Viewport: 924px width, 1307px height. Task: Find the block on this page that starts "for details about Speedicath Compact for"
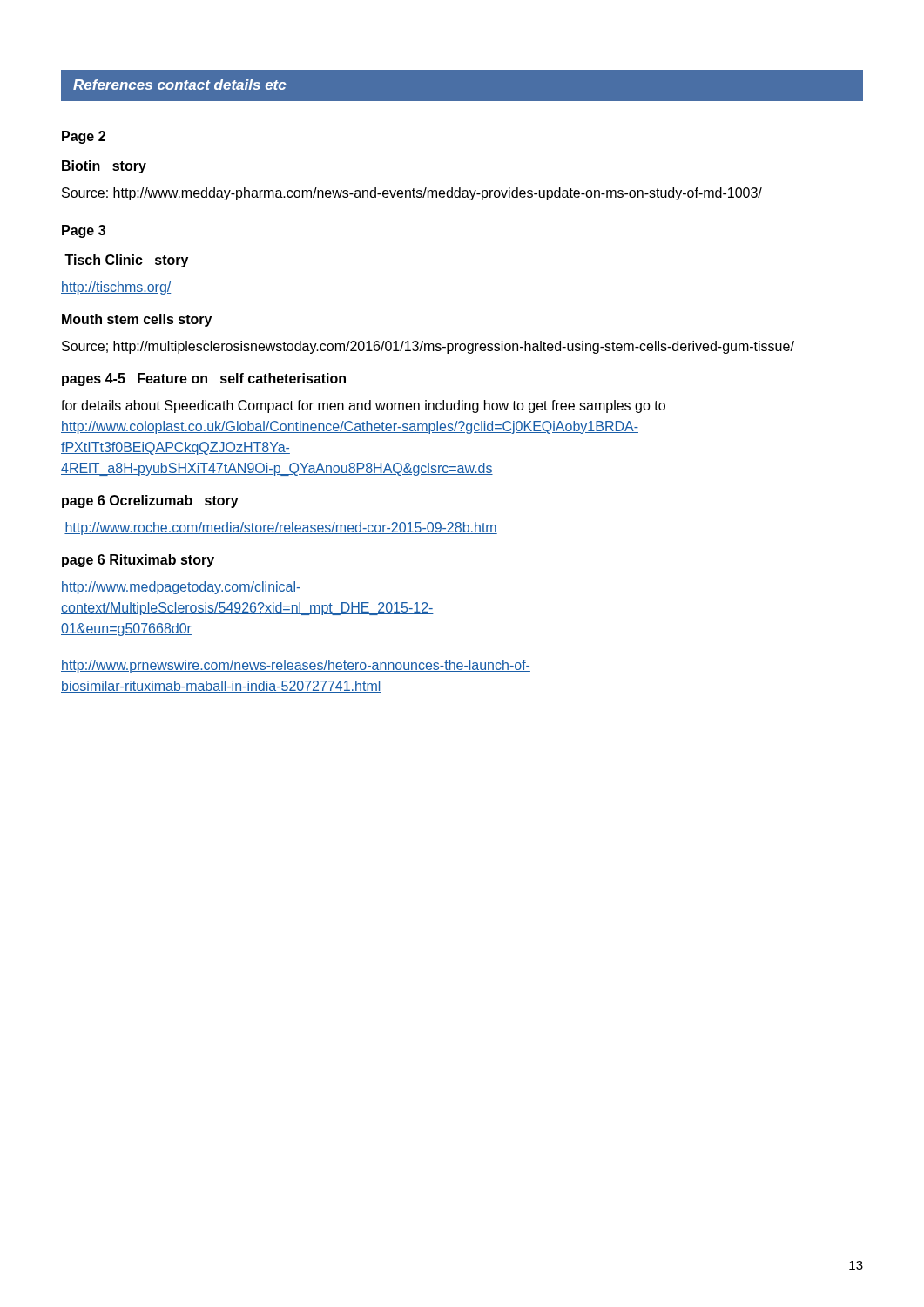[x=363, y=437]
